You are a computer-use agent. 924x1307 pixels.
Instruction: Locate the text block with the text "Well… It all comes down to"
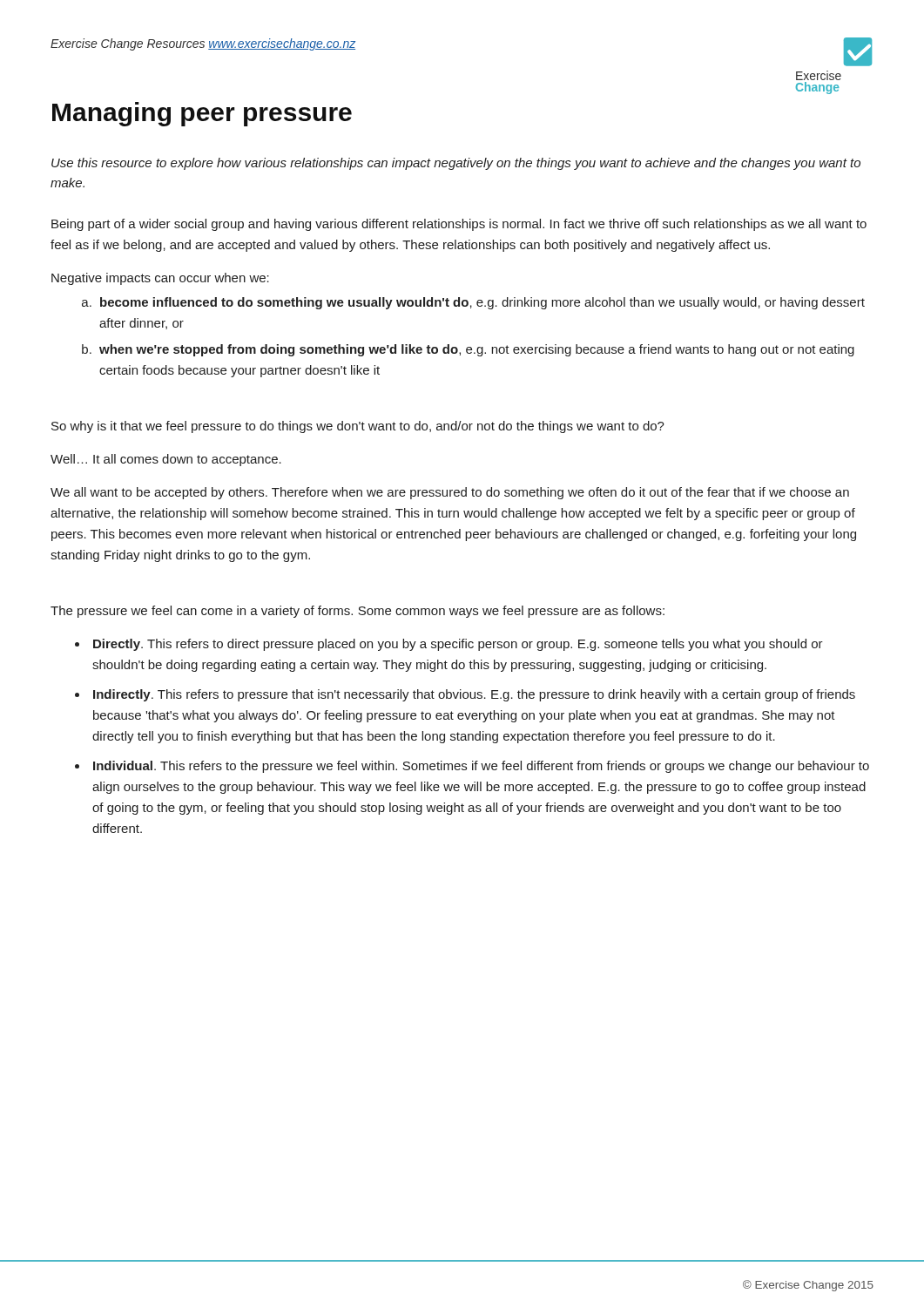[x=166, y=459]
